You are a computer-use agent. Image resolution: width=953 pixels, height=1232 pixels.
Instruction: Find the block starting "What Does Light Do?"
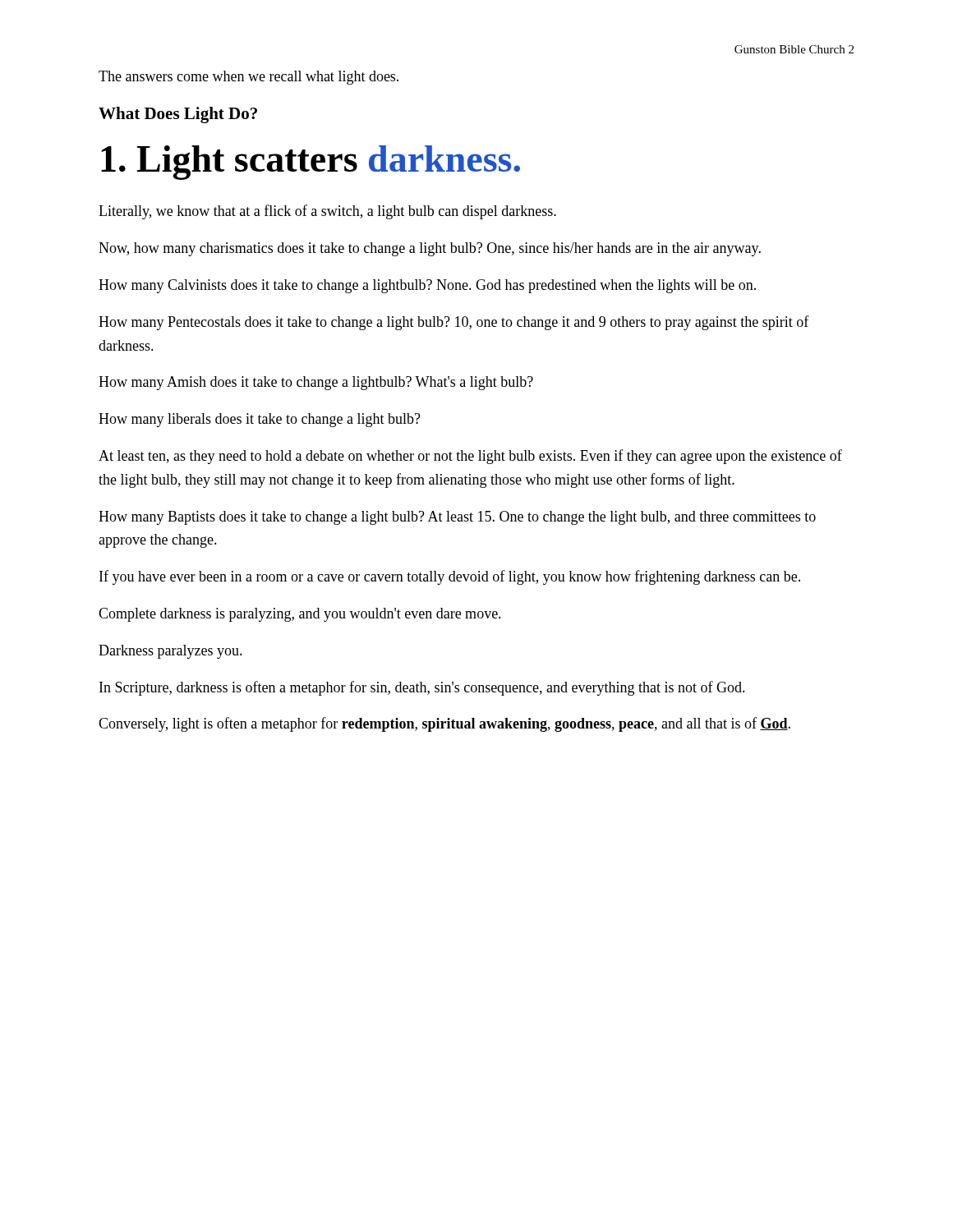[x=178, y=113]
